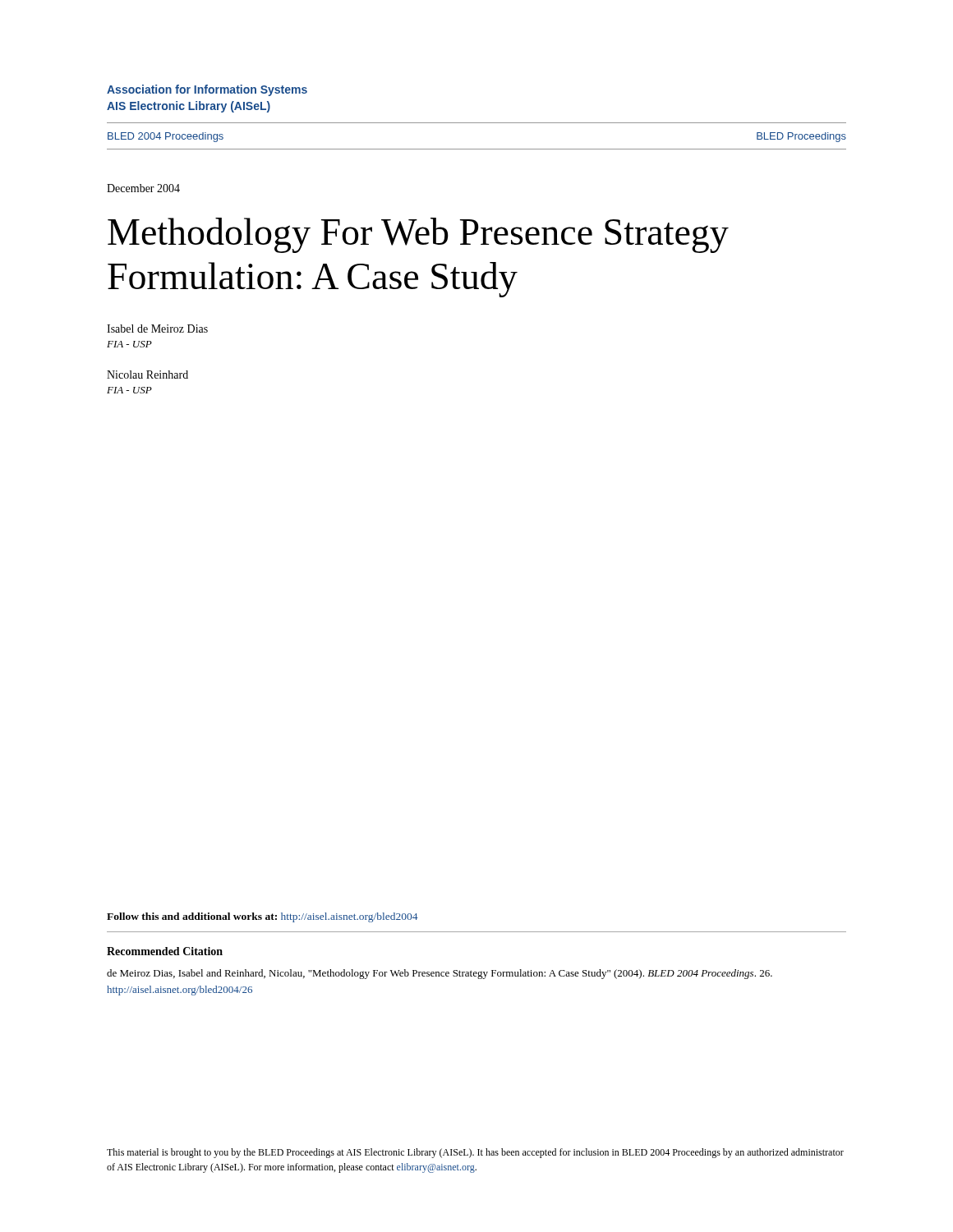Find the element starting "December 2004"

pyautogui.click(x=143, y=189)
